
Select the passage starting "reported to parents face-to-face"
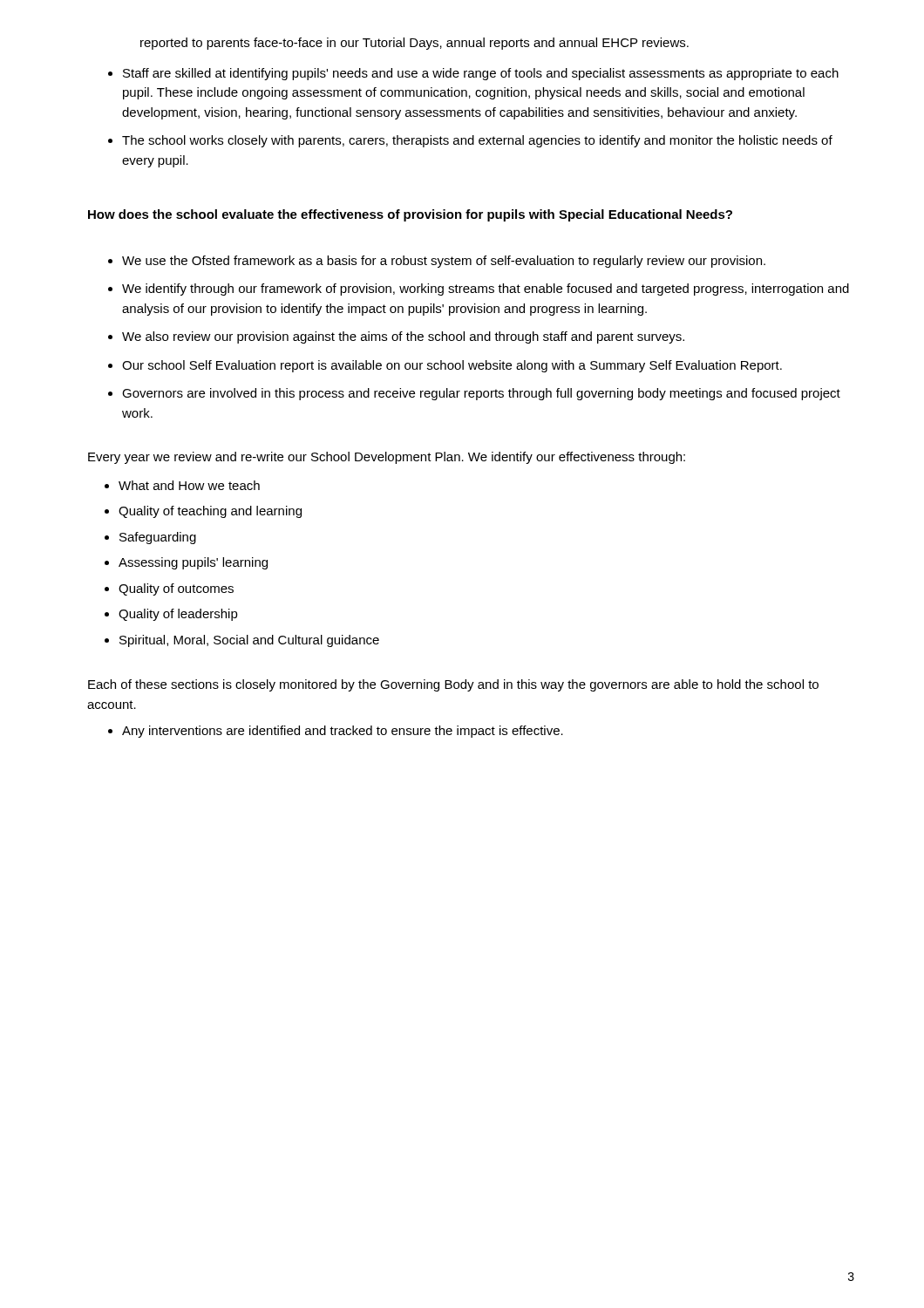click(x=414, y=42)
